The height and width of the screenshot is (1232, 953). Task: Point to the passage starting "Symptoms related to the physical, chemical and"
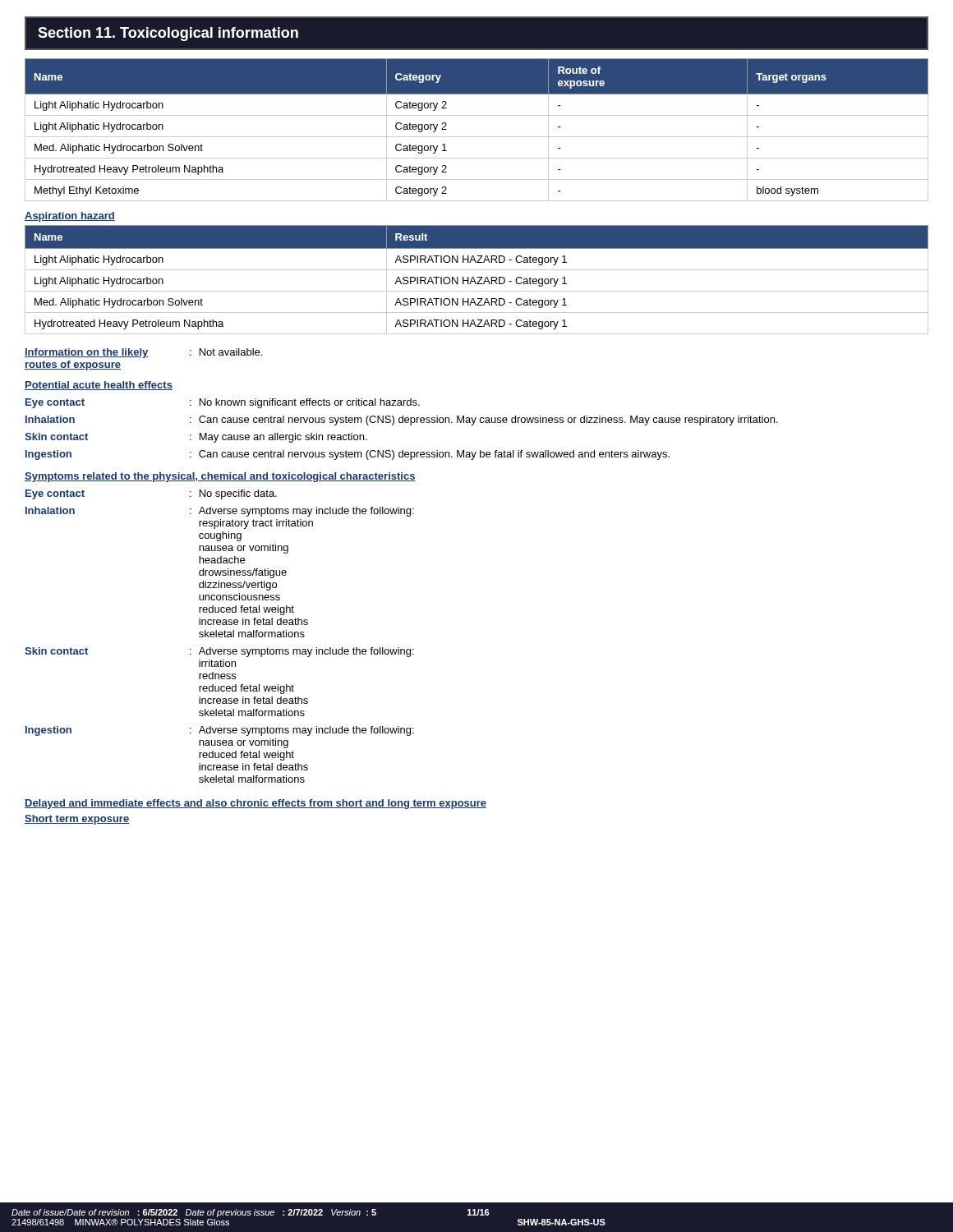(x=220, y=476)
